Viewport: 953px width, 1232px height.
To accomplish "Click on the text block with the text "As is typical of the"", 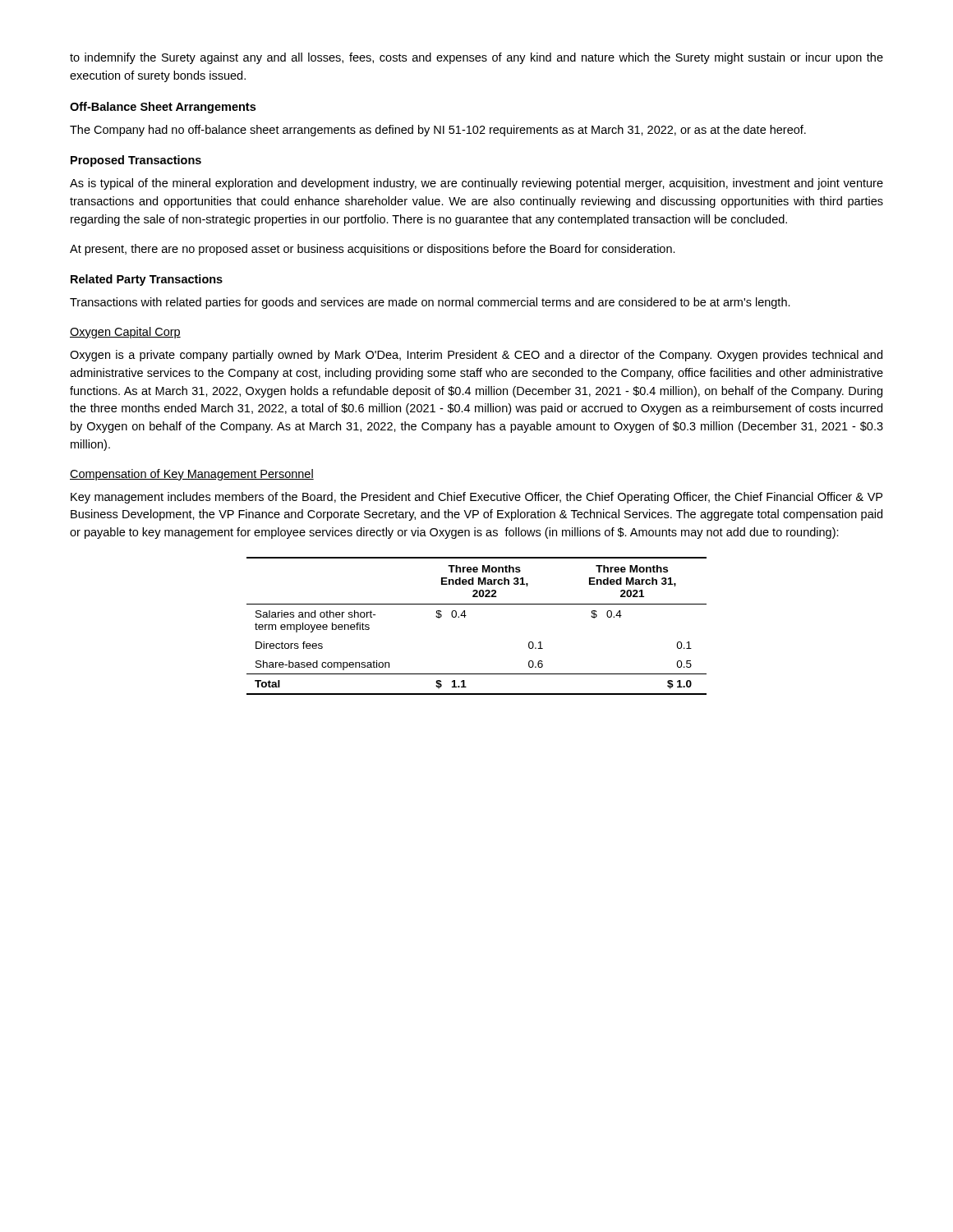I will click(476, 201).
